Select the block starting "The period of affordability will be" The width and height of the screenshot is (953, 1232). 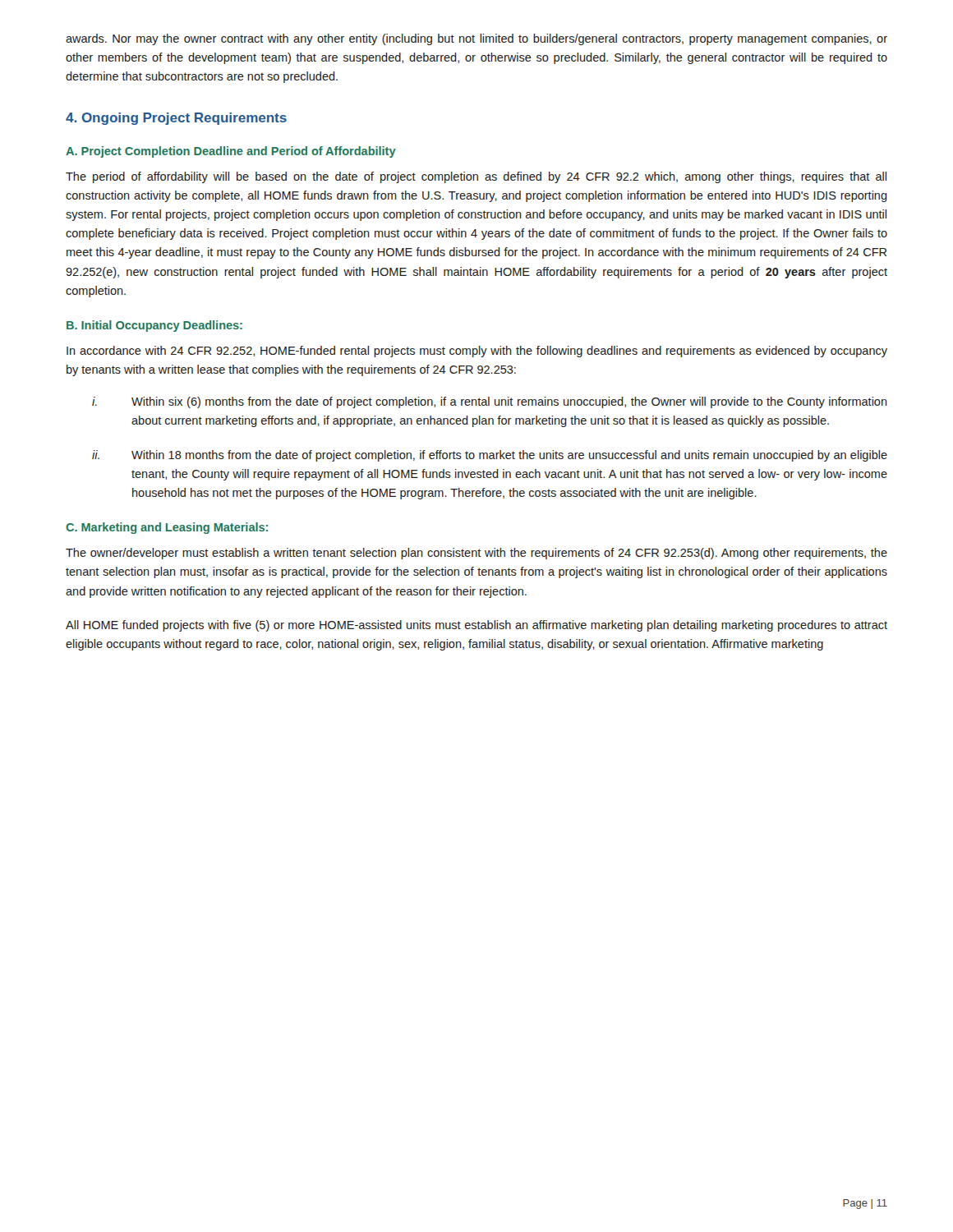476,233
